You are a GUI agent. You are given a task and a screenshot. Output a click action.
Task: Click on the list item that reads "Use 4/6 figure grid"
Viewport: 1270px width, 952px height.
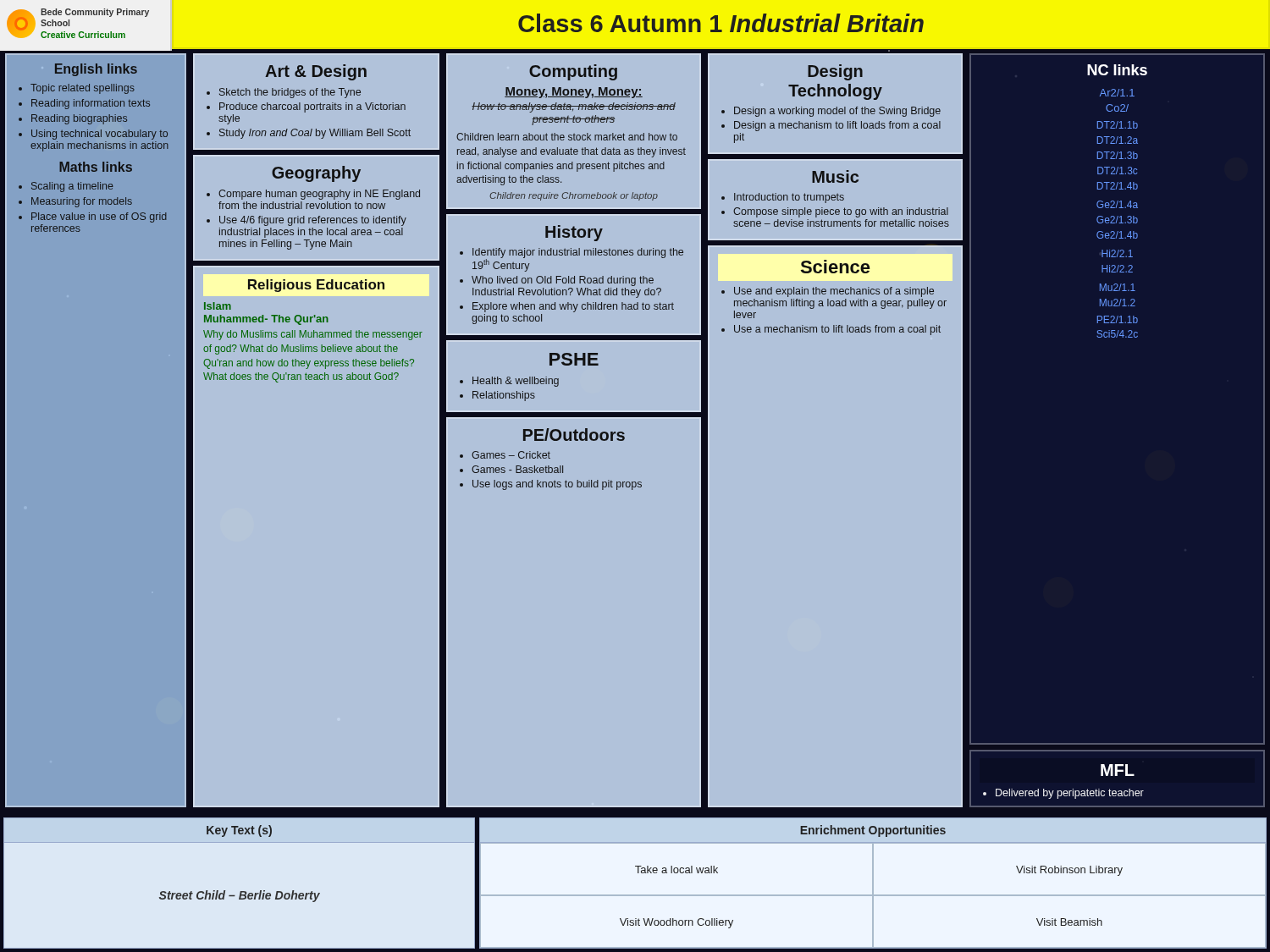tap(312, 232)
